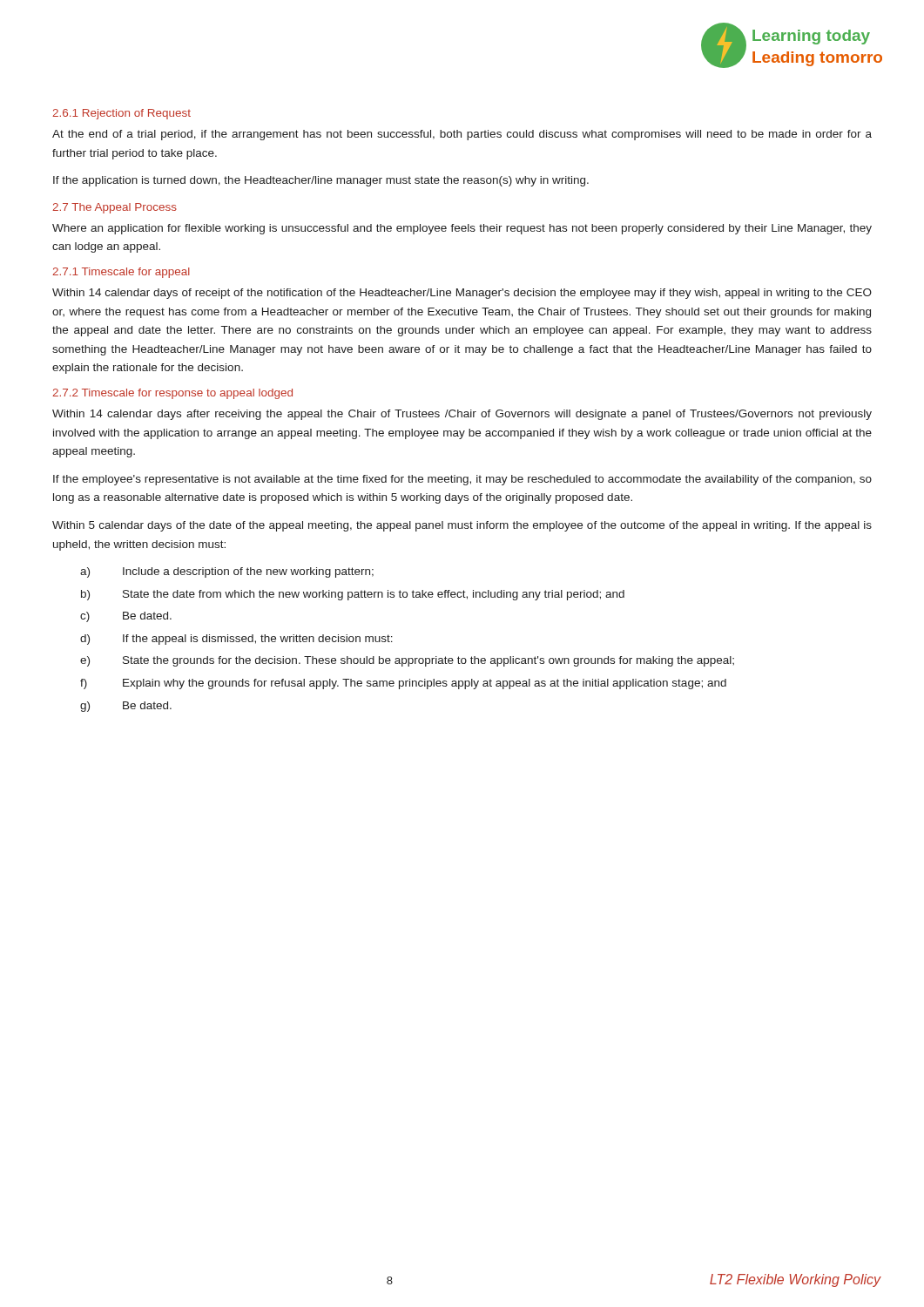Select the text block containing "If the employee's representative is"

(x=462, y=488)
